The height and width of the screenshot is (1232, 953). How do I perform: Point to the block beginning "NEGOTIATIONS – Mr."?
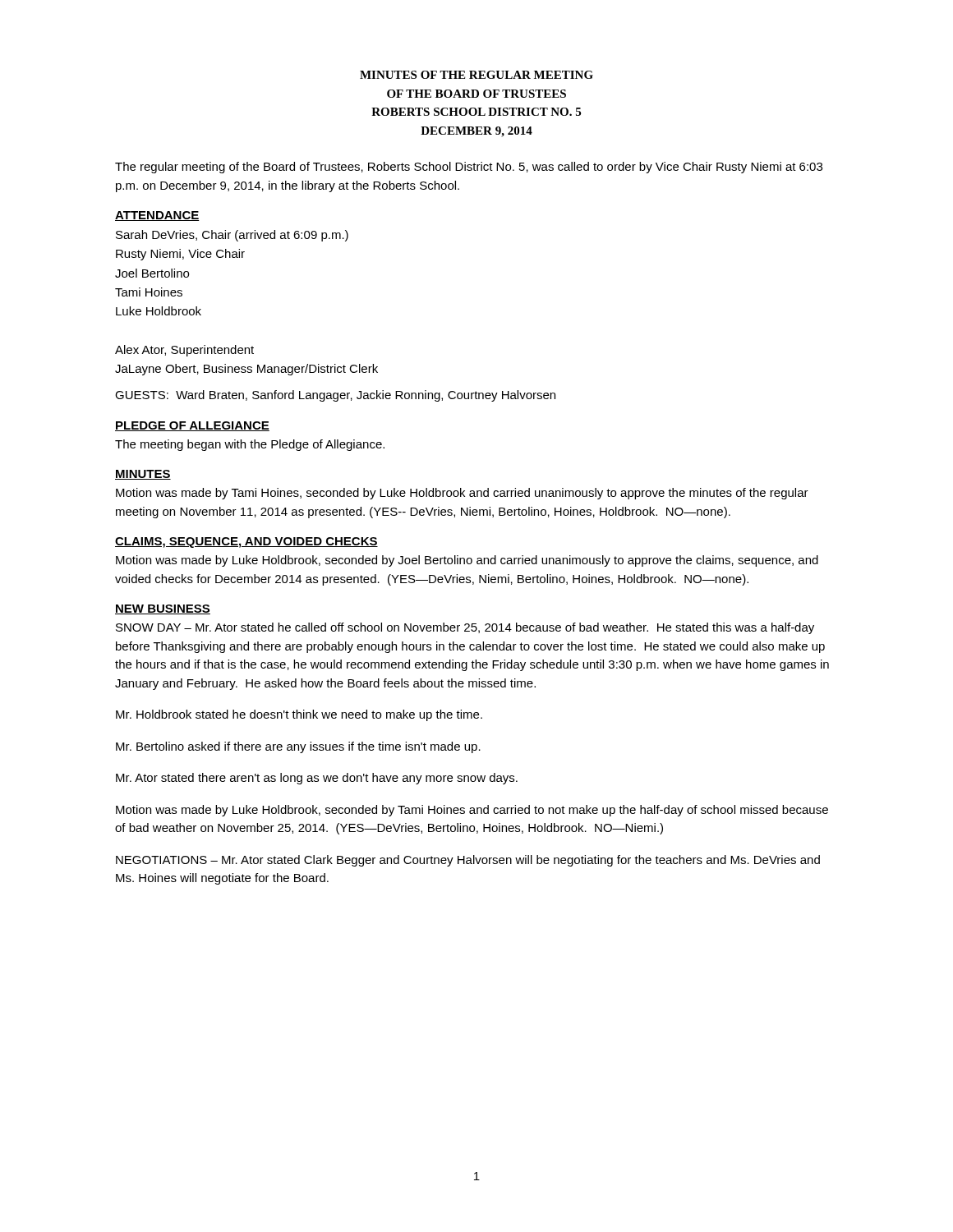click(468, 868)
